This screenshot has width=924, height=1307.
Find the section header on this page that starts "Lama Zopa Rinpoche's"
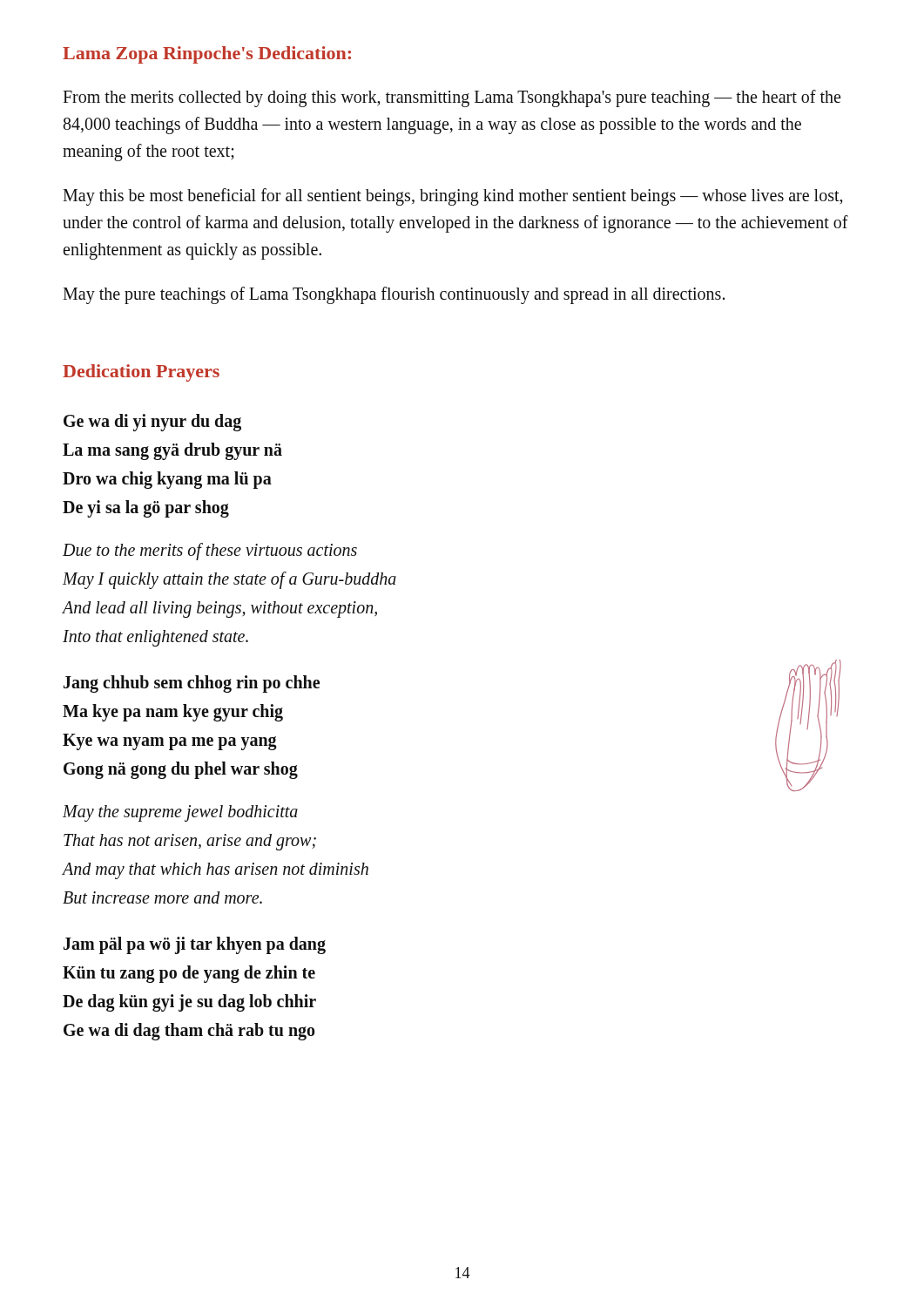point(208,53)
